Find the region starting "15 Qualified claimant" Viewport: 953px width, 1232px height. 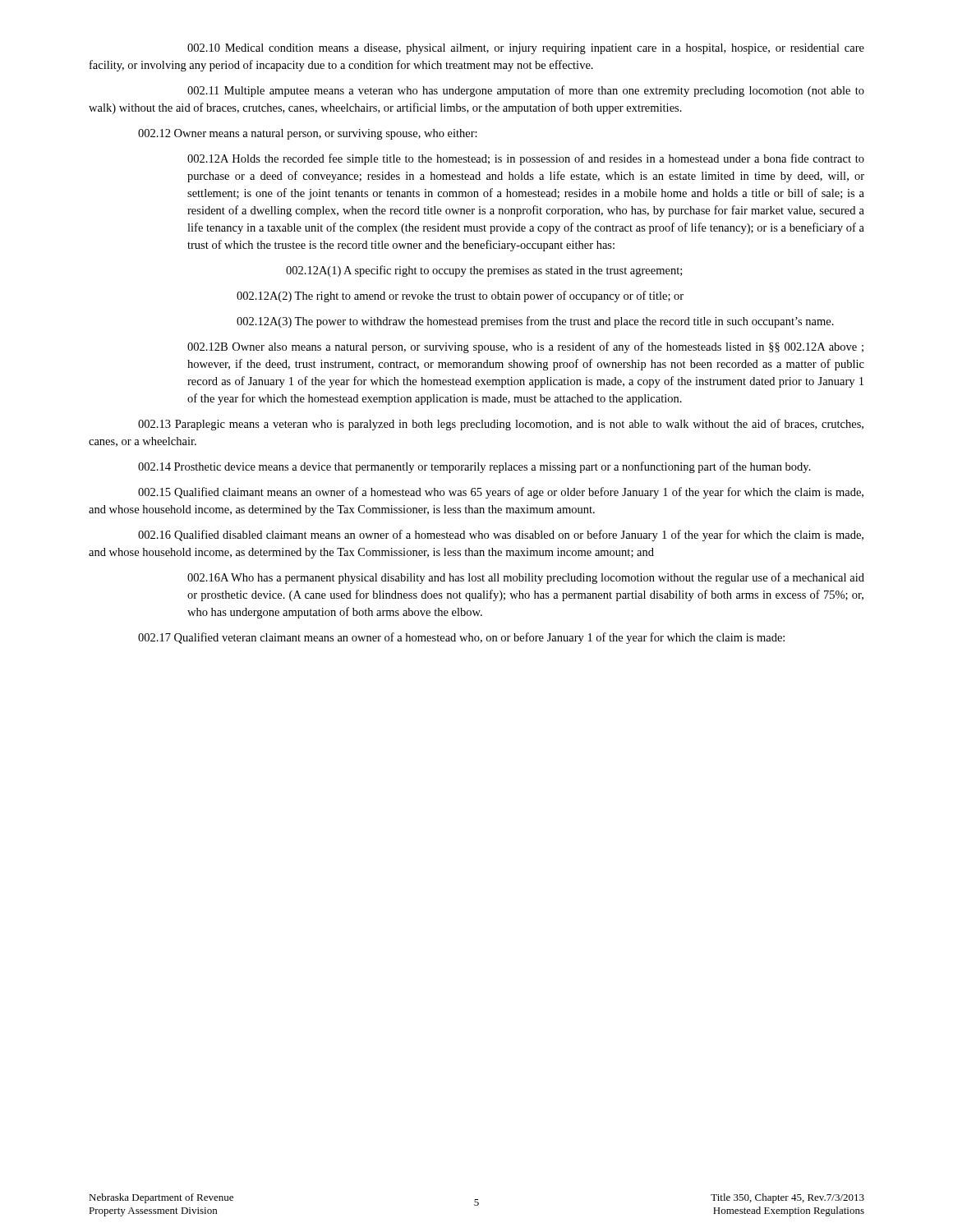476,501
